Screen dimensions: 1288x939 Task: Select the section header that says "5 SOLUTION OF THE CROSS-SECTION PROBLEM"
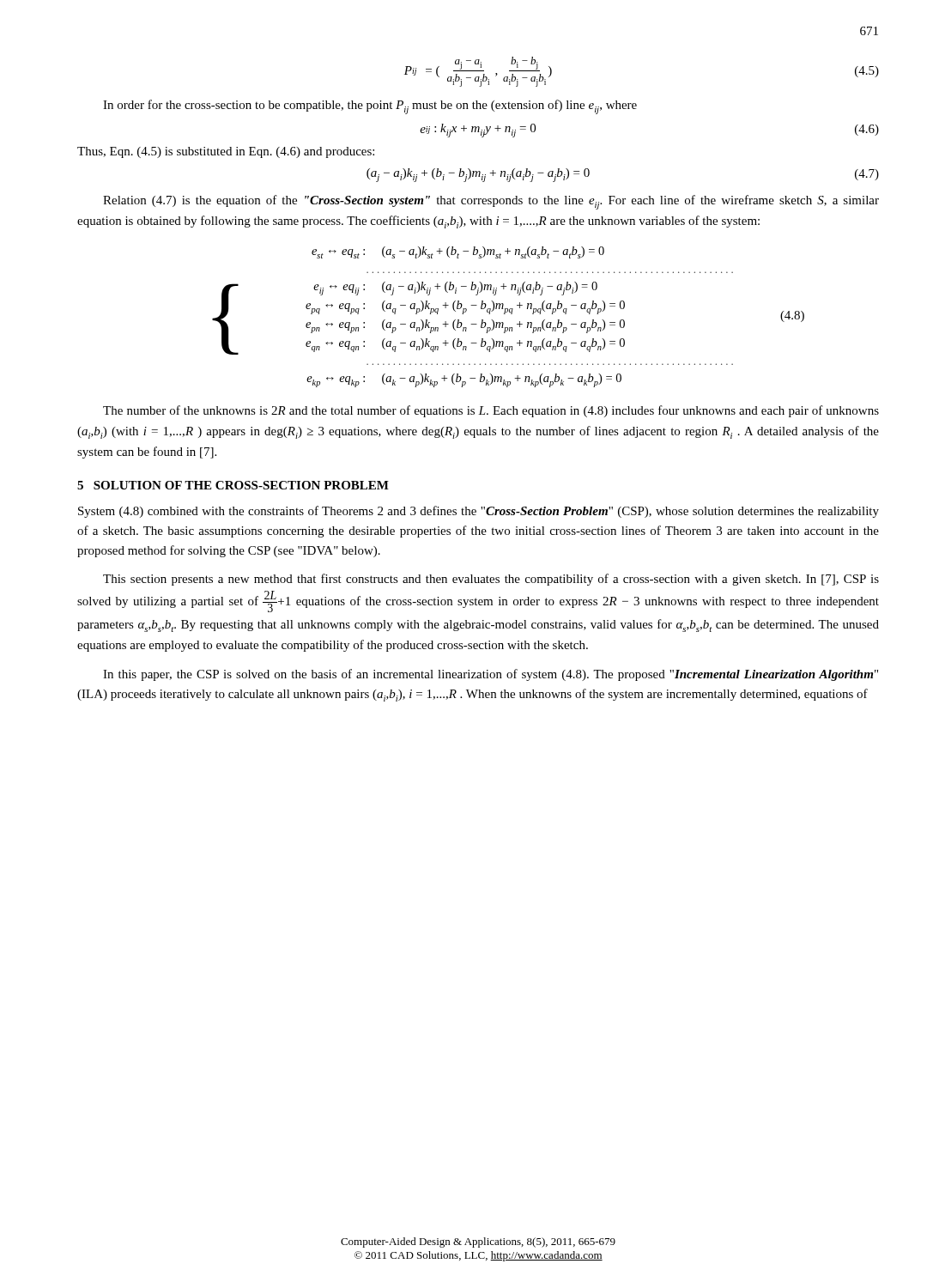click(233, 485)
